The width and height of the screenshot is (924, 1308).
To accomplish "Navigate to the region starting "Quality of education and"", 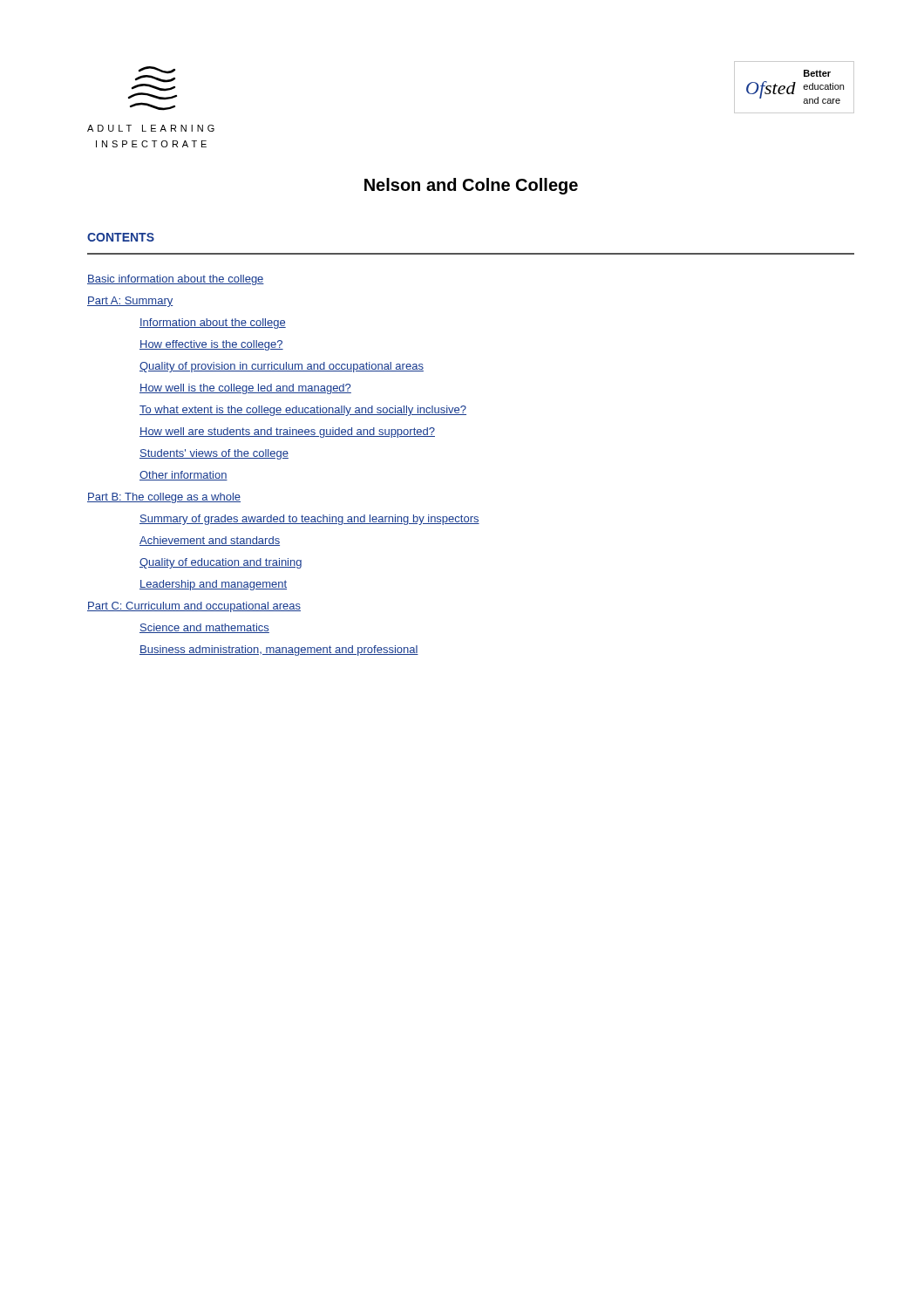I will pos(221,563).
